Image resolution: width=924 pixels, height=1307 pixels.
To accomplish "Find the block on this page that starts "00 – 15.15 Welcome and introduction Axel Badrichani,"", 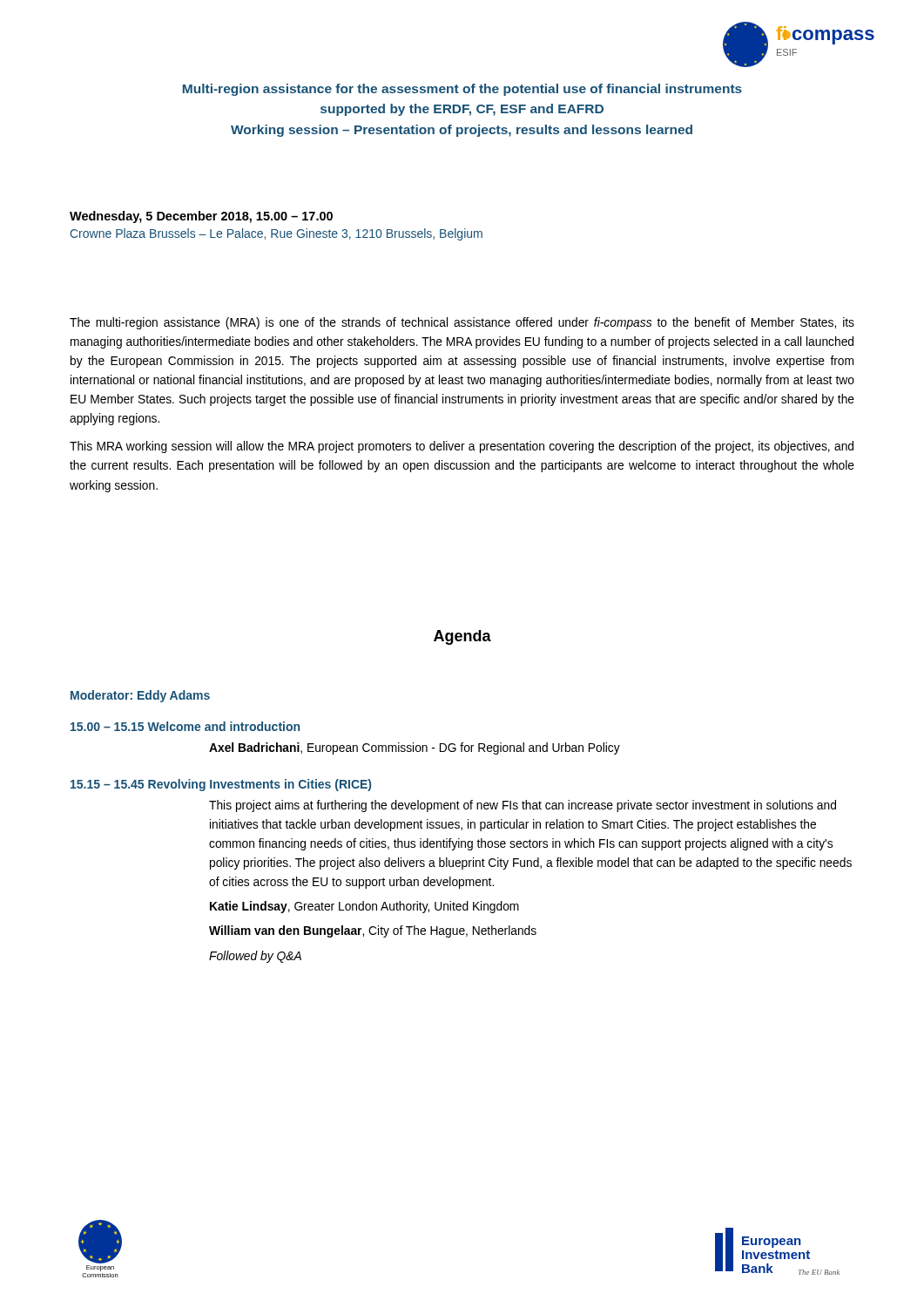I will coord(462,739).
